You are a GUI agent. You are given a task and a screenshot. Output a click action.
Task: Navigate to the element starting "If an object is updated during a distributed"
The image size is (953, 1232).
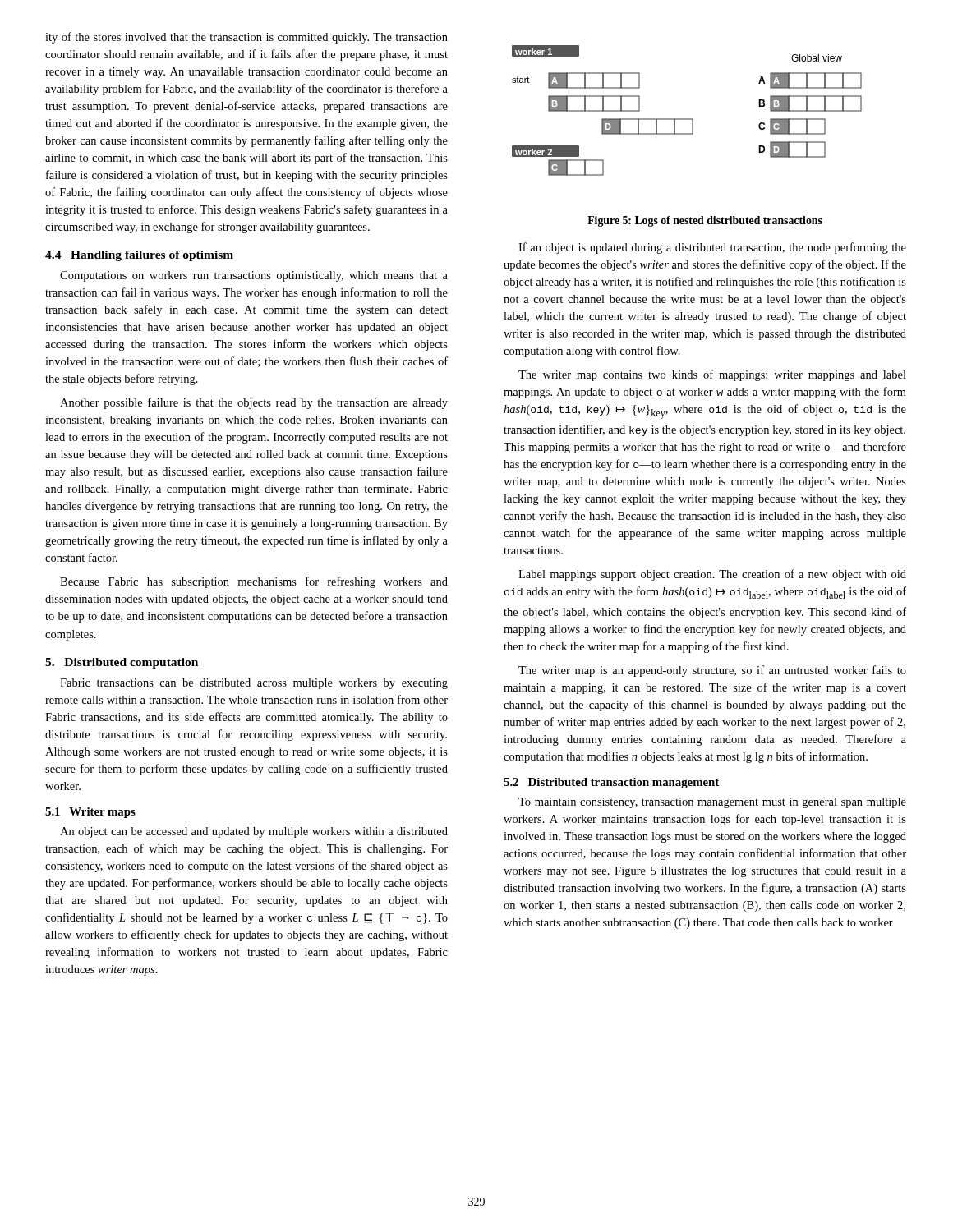(x=705, y=502)
